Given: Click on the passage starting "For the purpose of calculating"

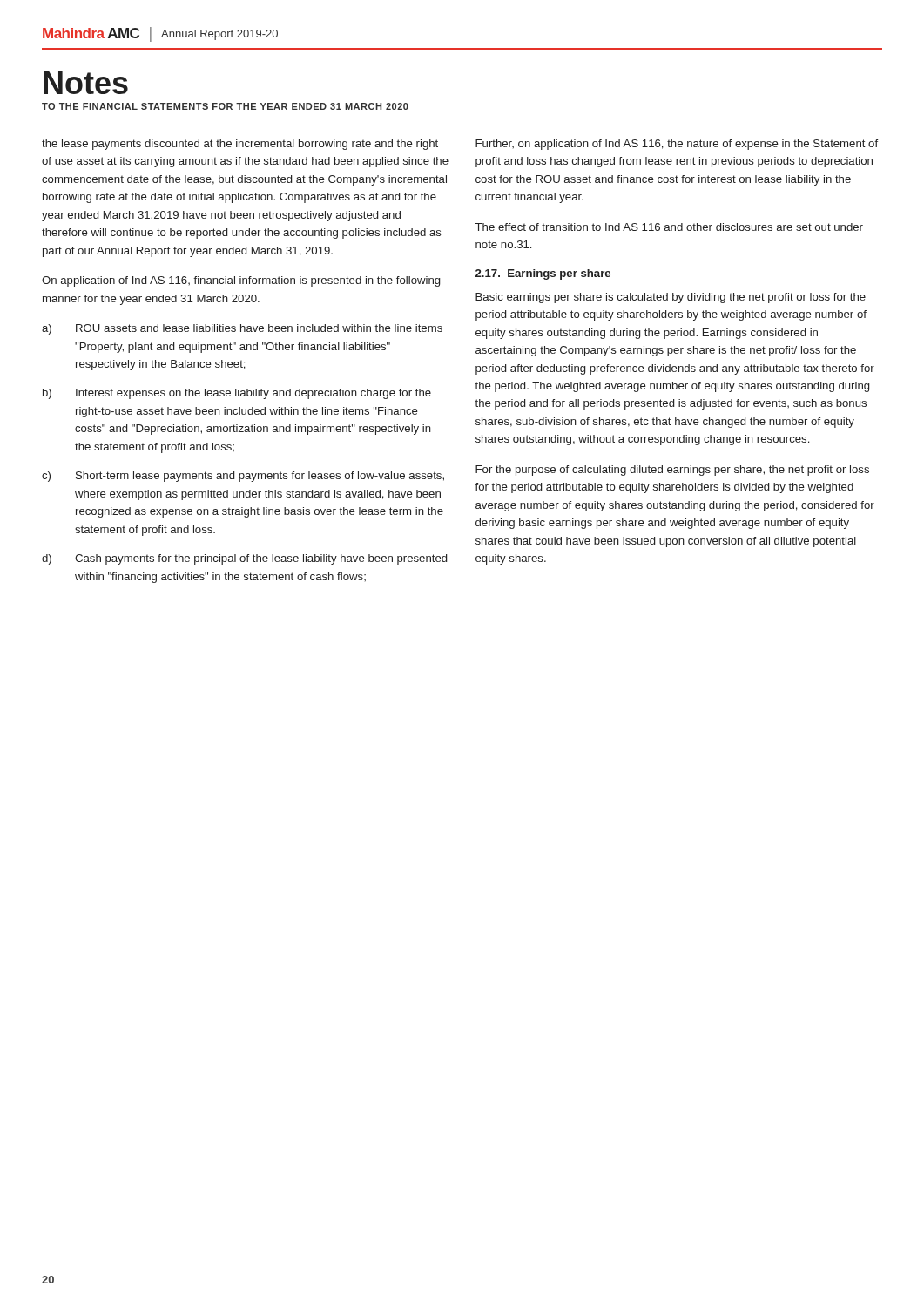Looking at the screenshot, I should coord(675,514).
